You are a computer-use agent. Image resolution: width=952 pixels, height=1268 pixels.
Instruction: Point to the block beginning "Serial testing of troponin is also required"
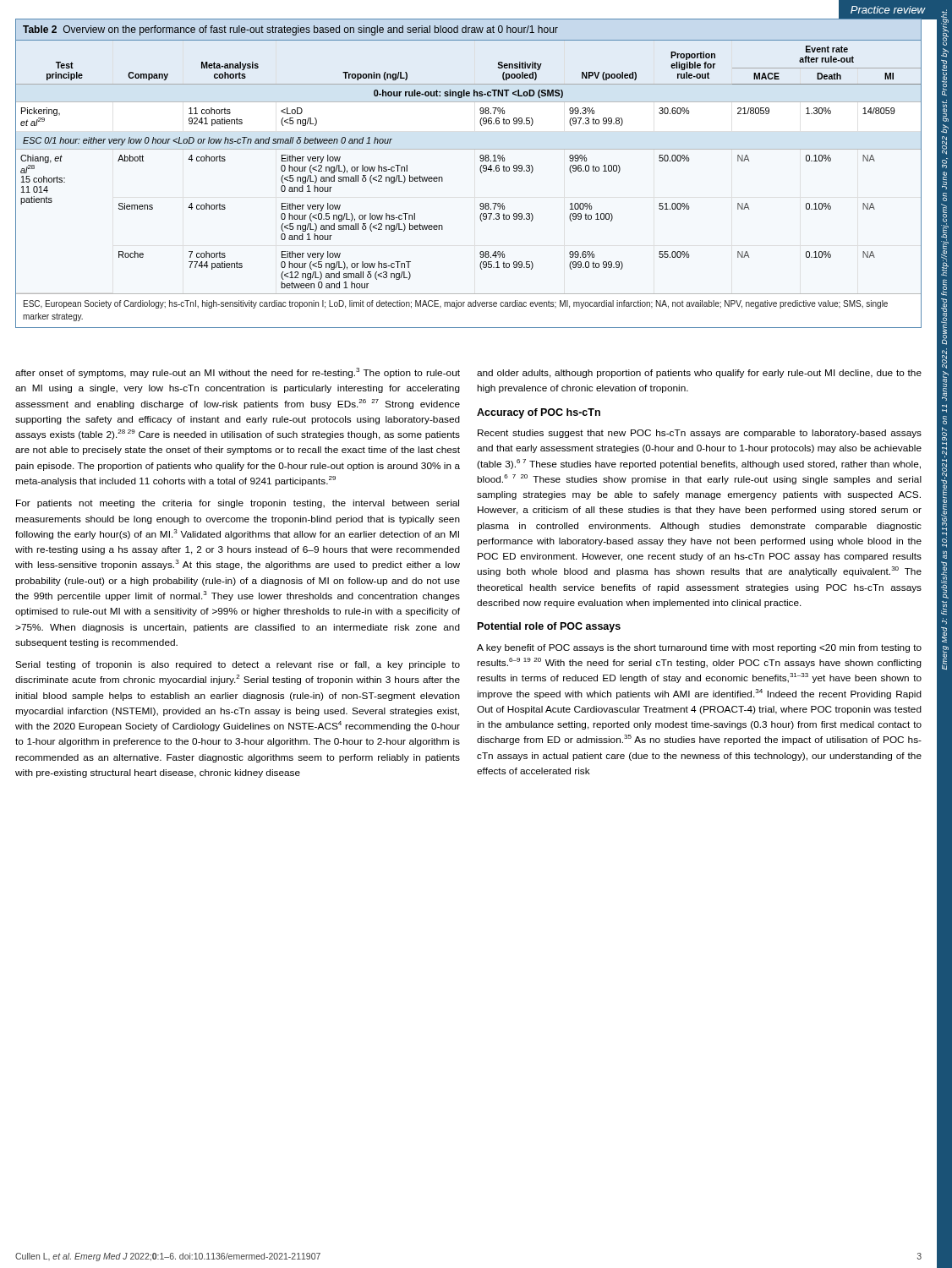(238, 719)
